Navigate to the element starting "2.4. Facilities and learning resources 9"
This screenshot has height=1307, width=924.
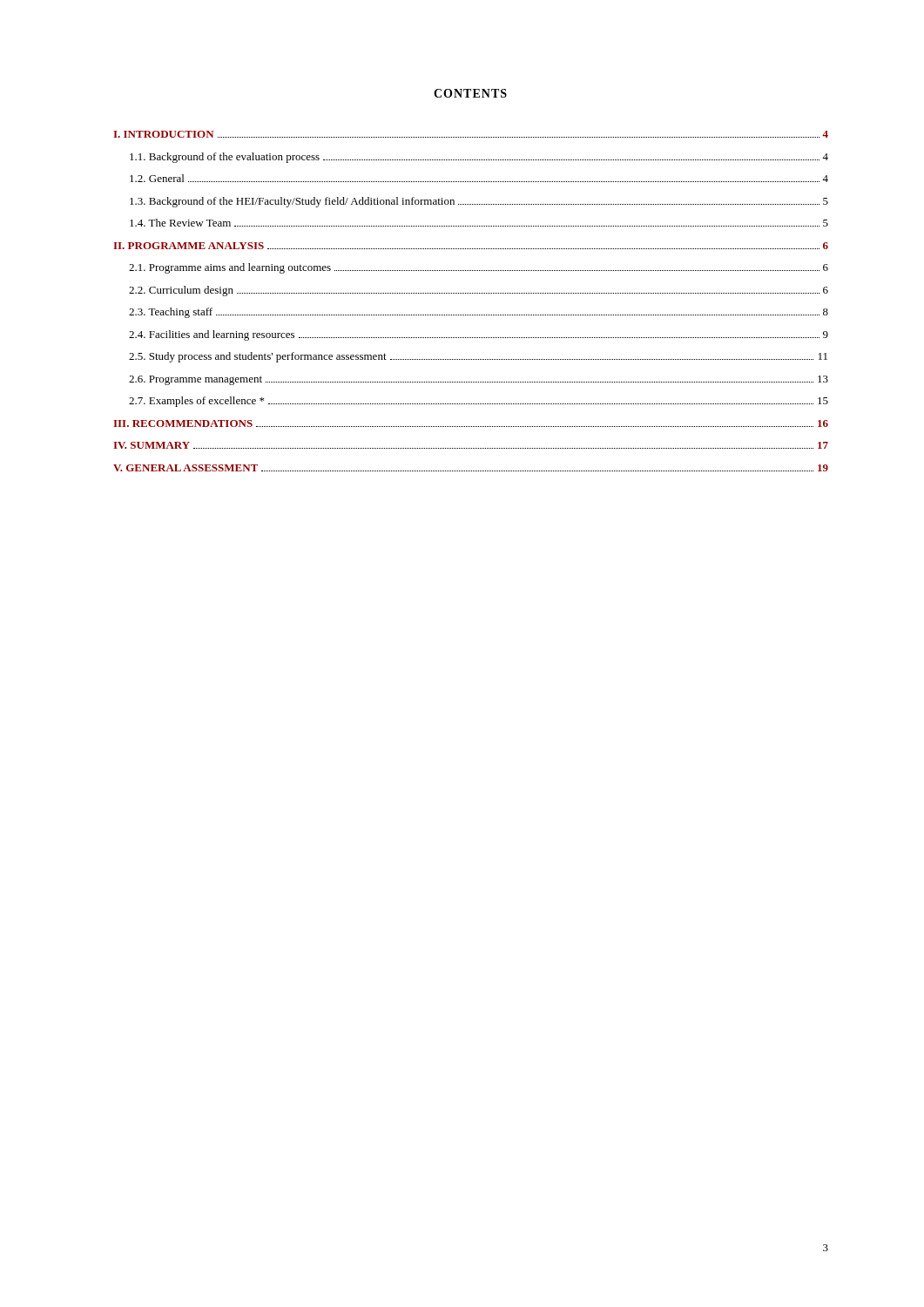pos(471,334)
